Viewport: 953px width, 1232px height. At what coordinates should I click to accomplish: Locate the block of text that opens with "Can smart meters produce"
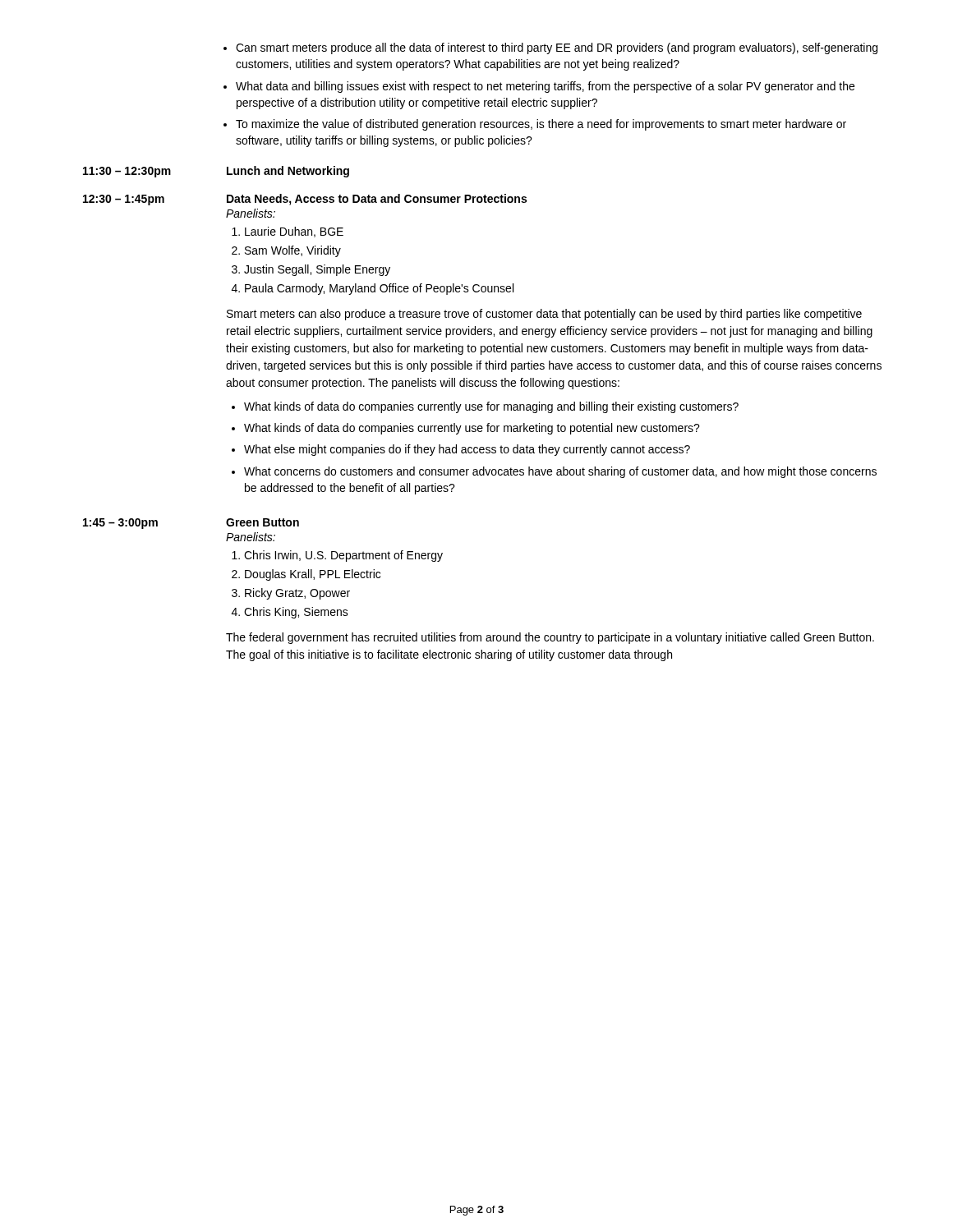(x=562, y=56)
